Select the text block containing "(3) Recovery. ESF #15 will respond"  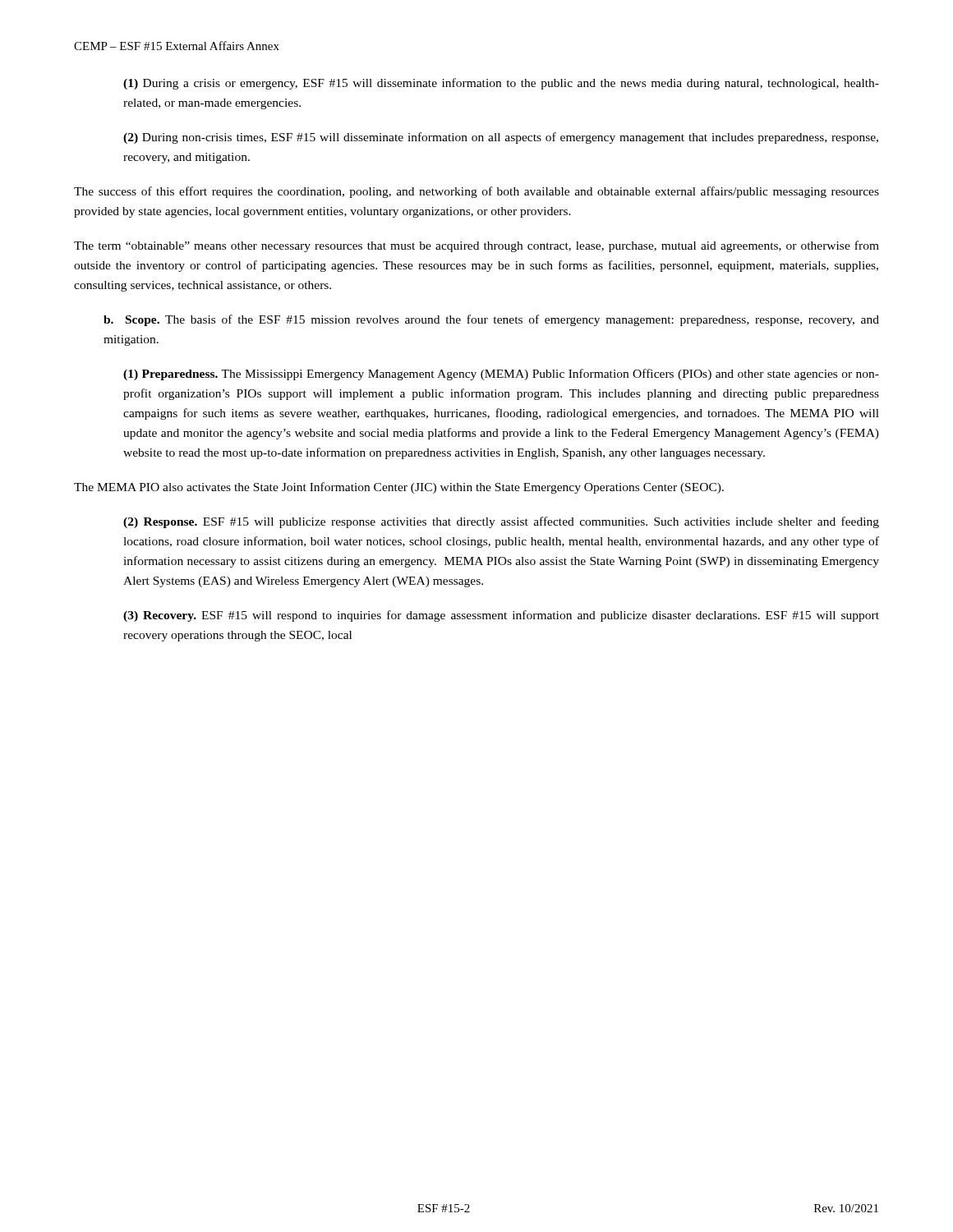pos(501,625)
